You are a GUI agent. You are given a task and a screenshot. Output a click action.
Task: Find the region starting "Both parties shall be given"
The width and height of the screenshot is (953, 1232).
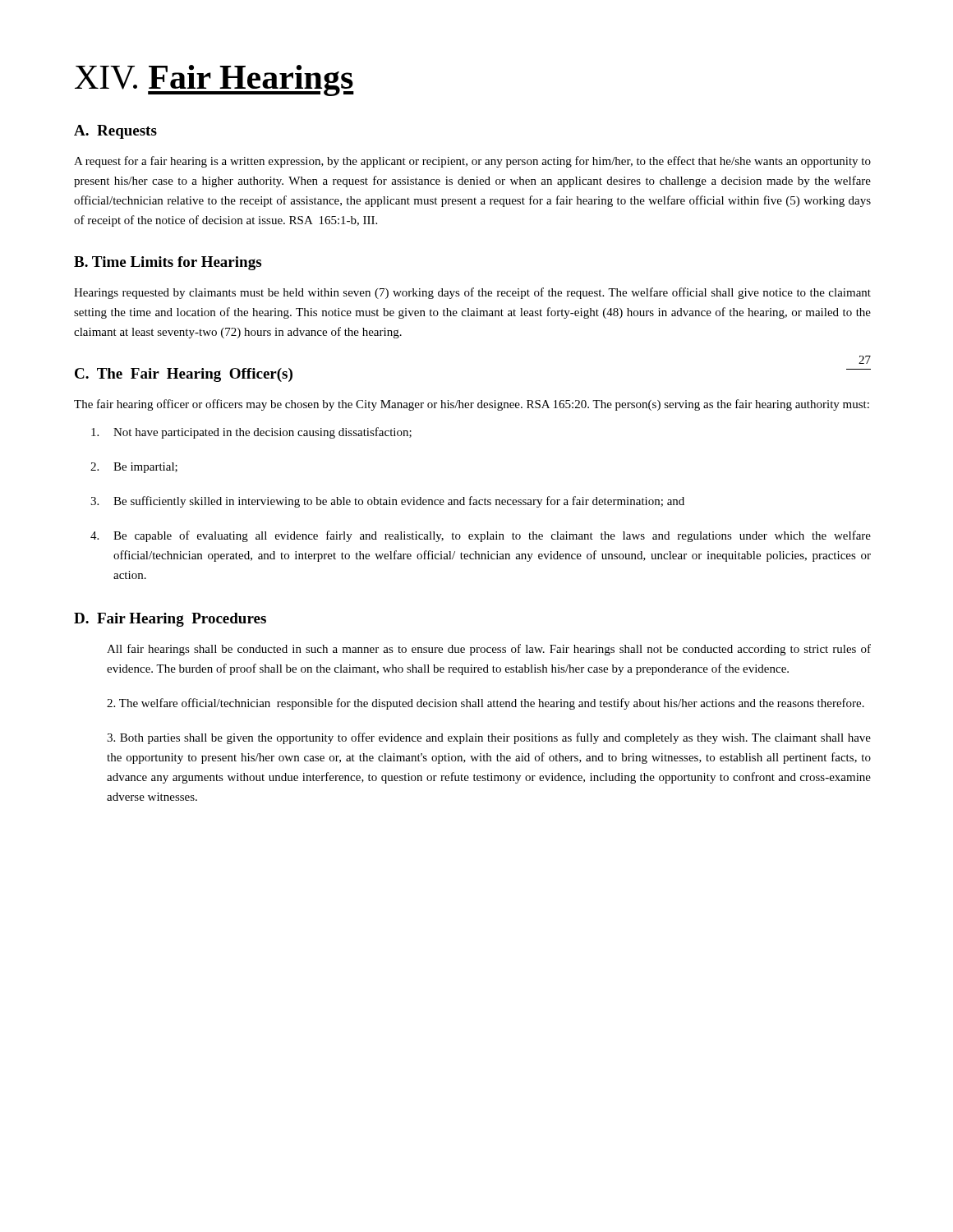[489, 767]
